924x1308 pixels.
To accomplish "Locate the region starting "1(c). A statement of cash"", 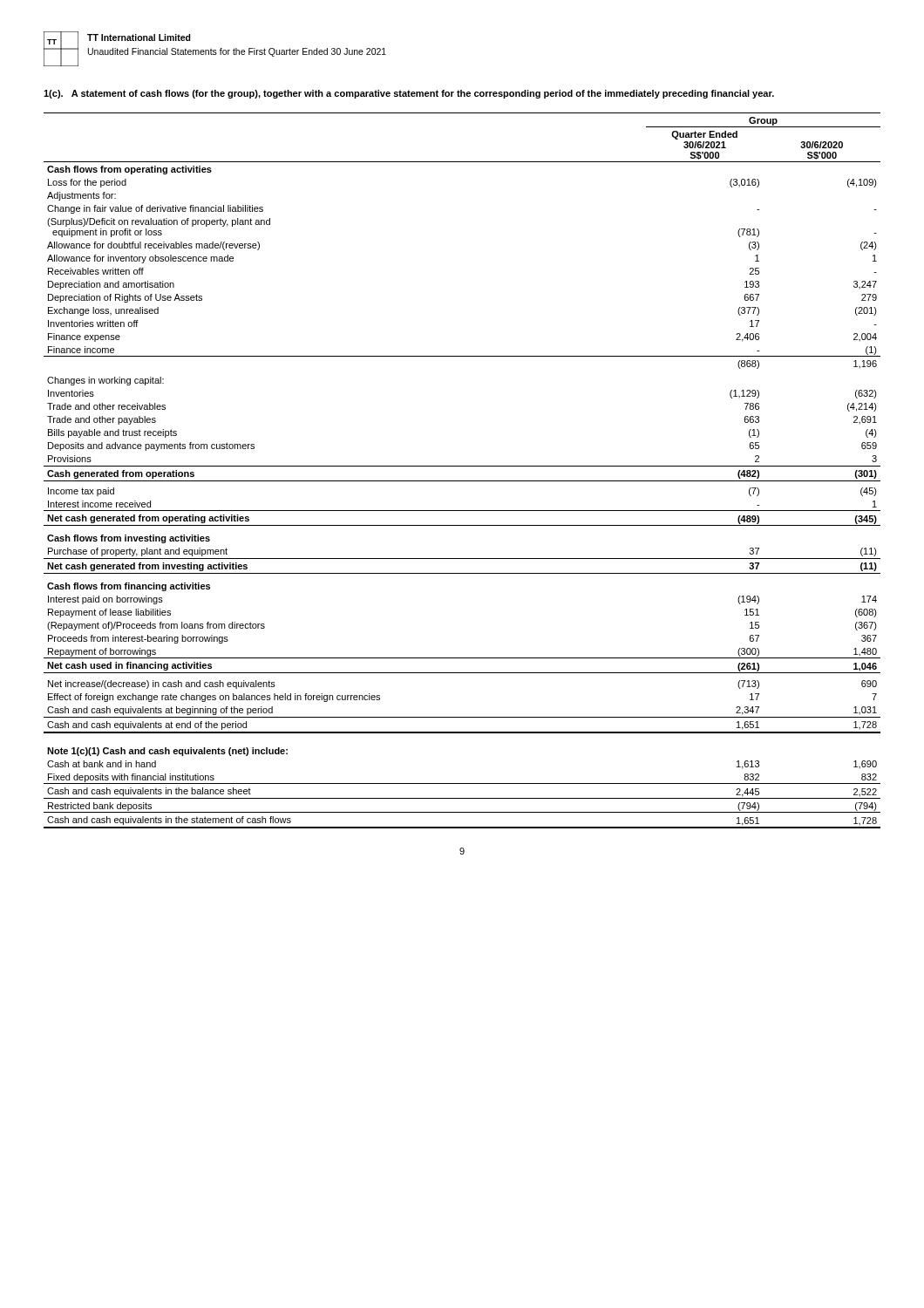I will [x=409, y=93].
